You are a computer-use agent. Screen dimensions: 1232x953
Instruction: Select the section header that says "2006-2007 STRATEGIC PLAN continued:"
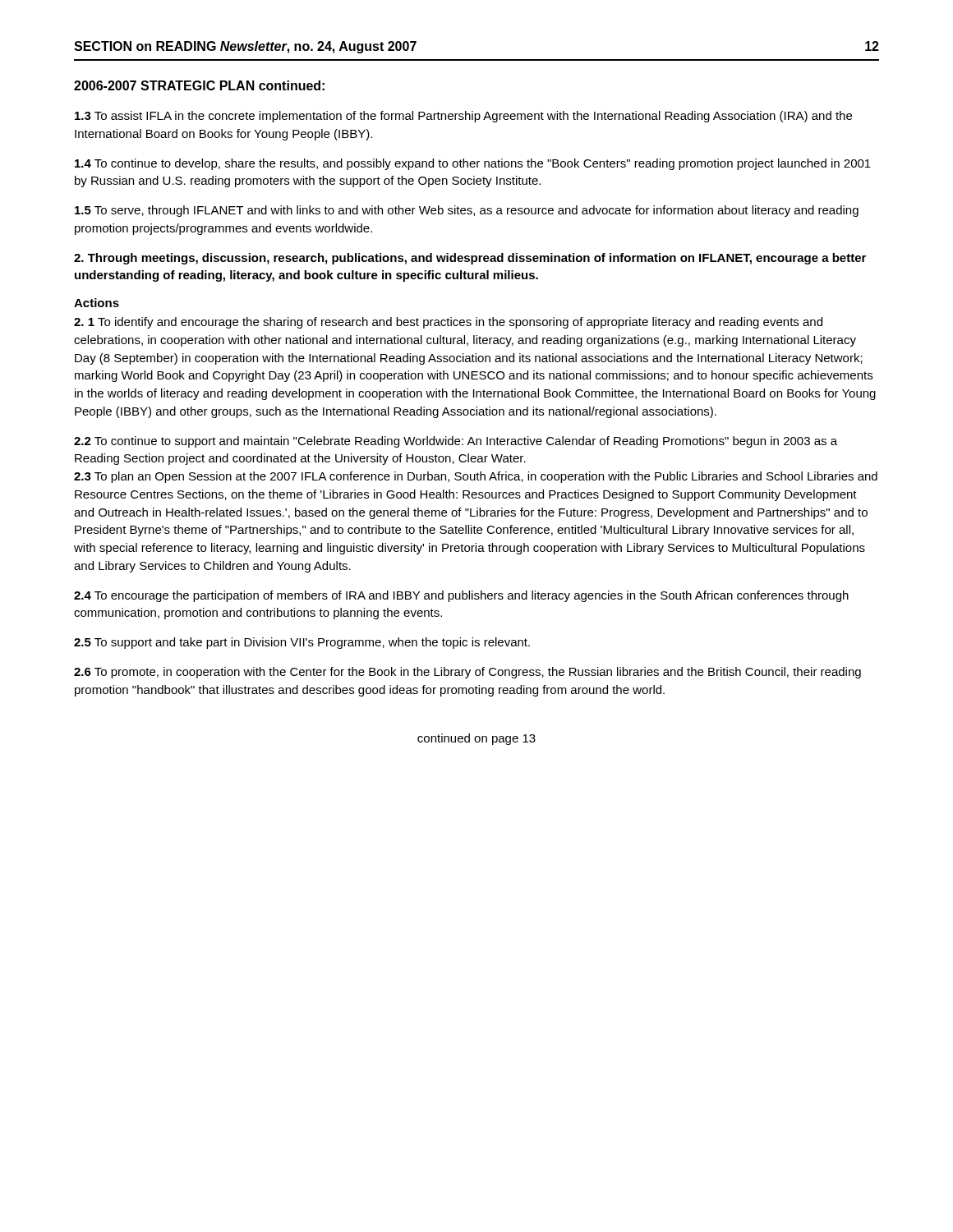coord(200,86)
